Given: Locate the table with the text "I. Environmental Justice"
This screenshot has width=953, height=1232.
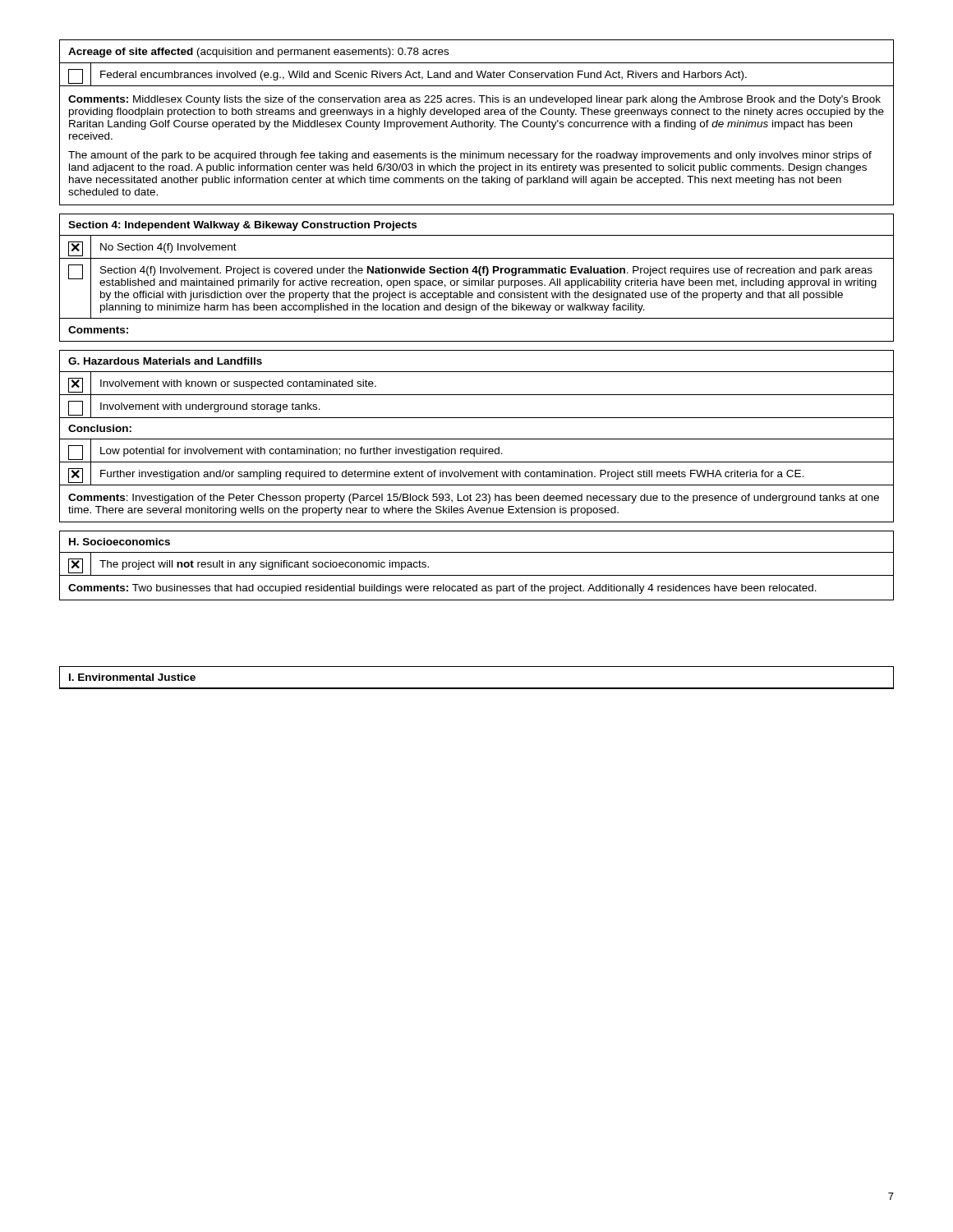Looking at the screenshot, I should (x=476, y=678).
